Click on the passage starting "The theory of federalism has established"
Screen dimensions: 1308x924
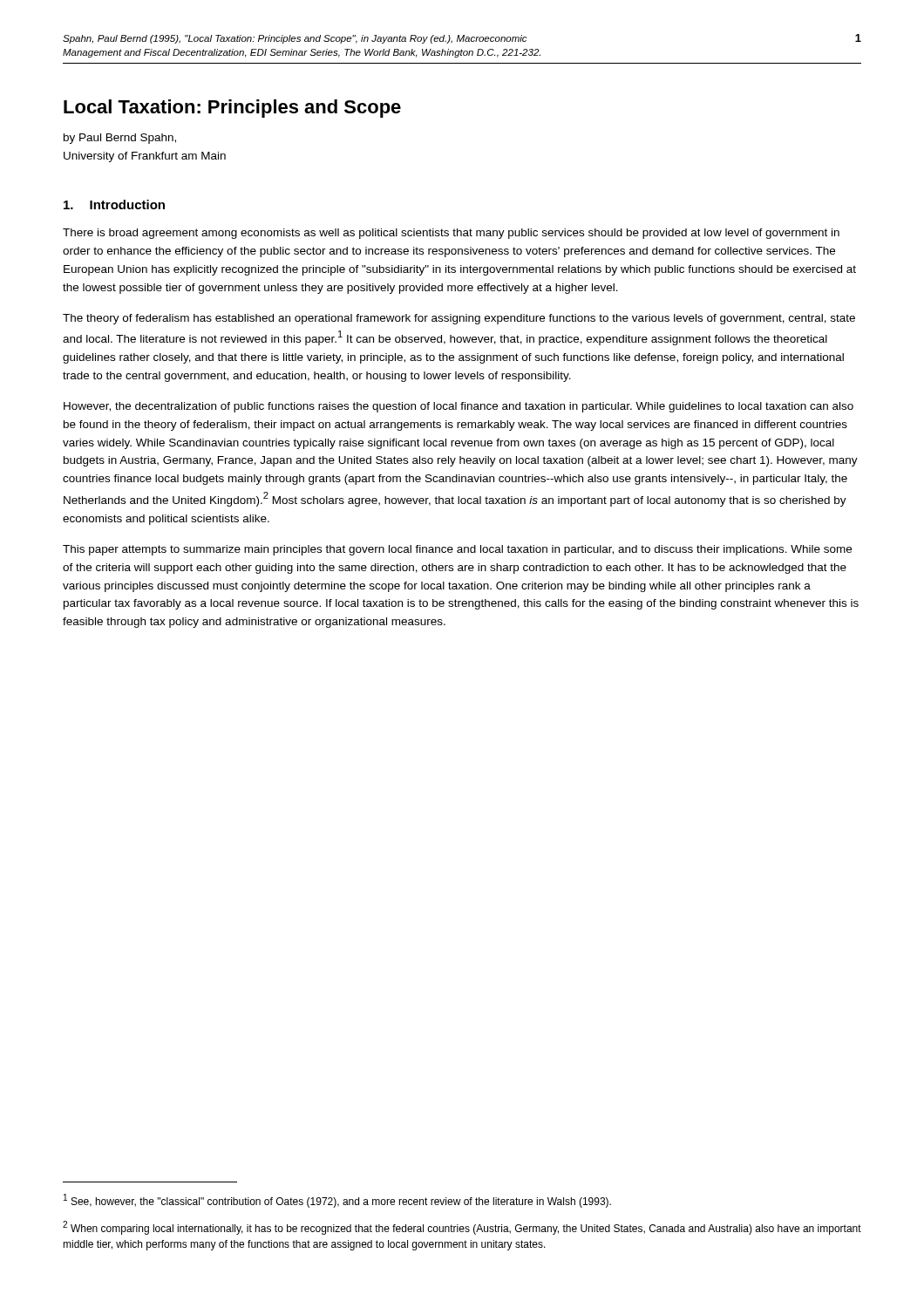(462, 347)
